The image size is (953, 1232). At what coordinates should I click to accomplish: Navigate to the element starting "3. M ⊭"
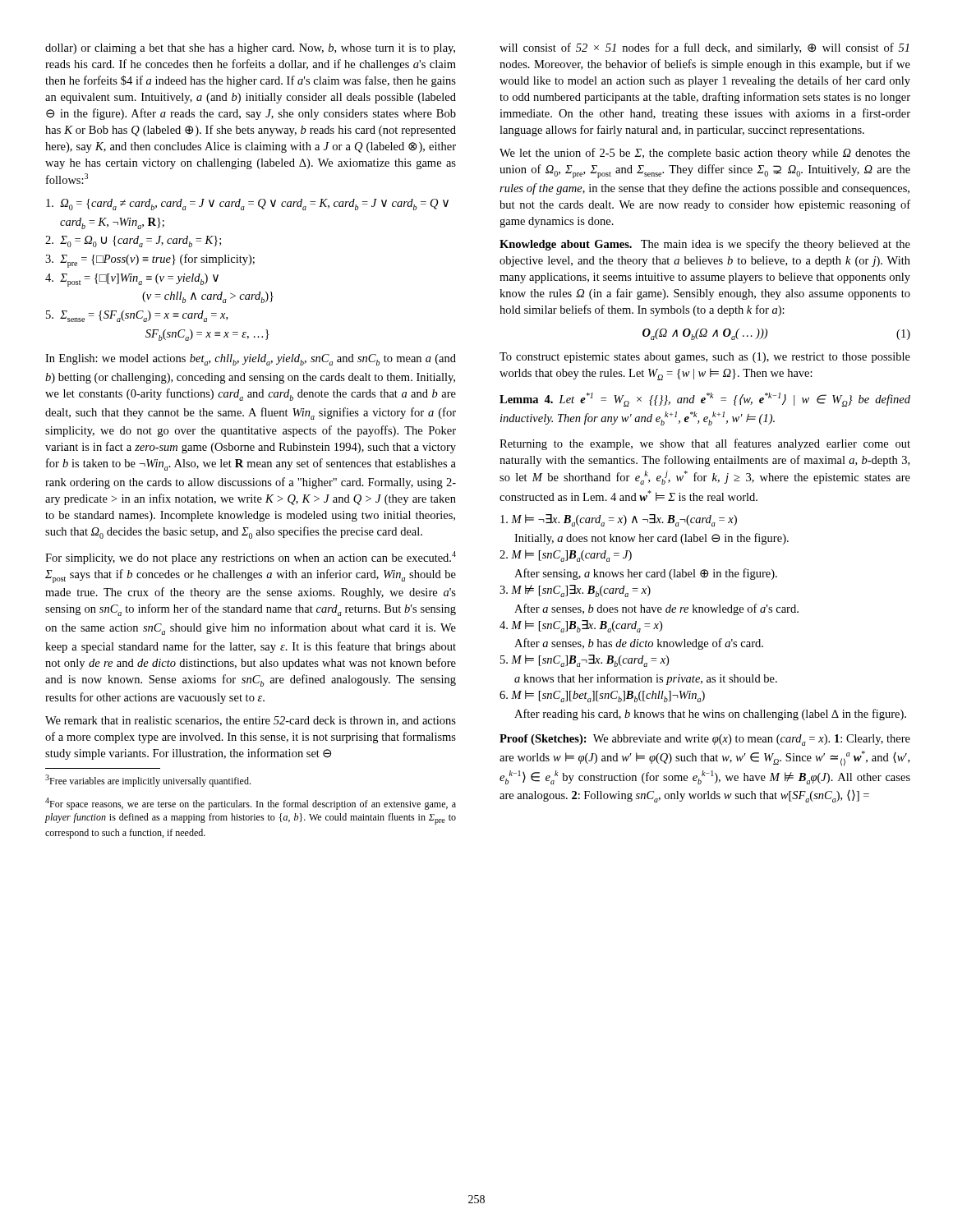705,599
